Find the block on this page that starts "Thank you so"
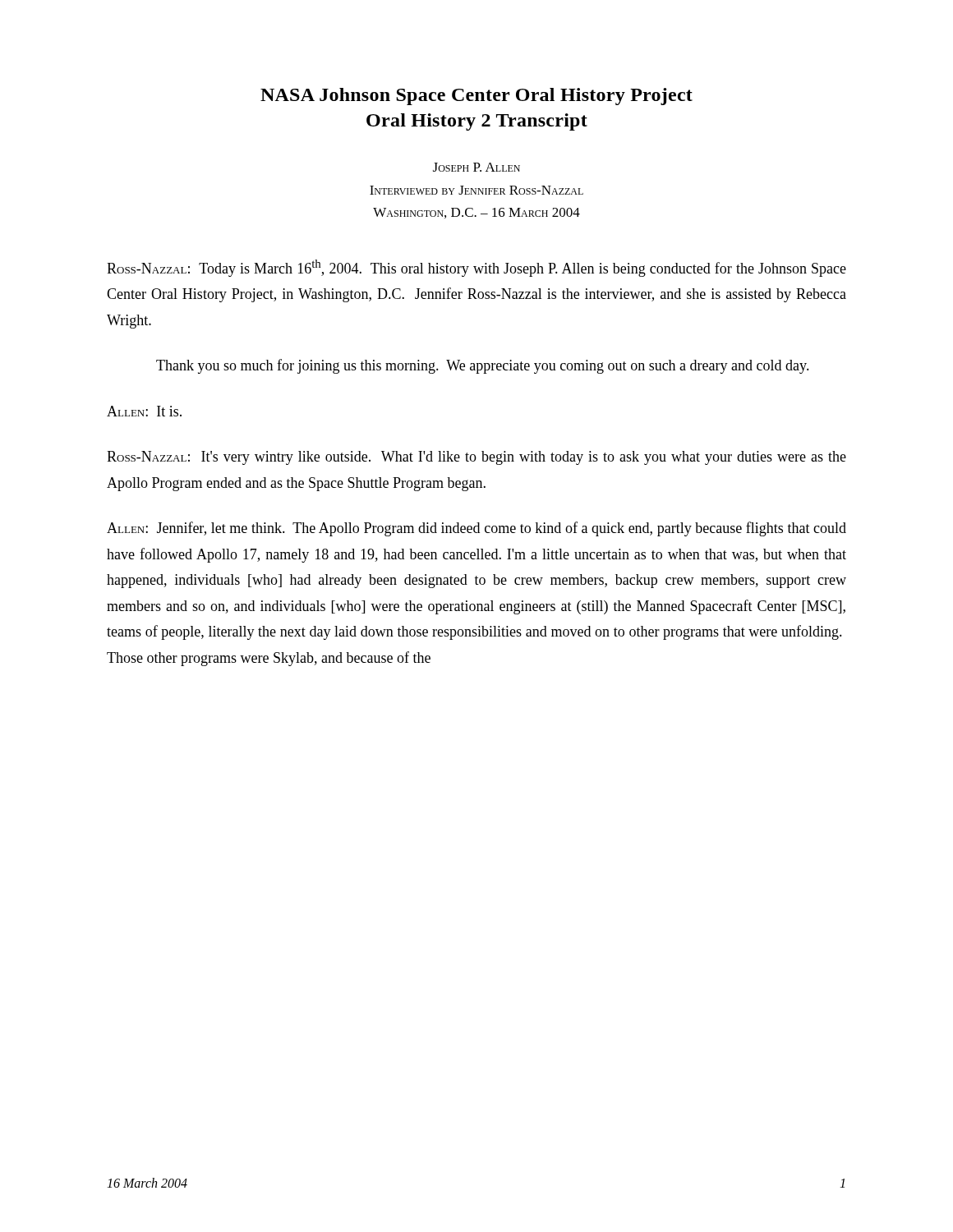The height and width of the screenshot is (1232, 953). click(x=476, y=367)
